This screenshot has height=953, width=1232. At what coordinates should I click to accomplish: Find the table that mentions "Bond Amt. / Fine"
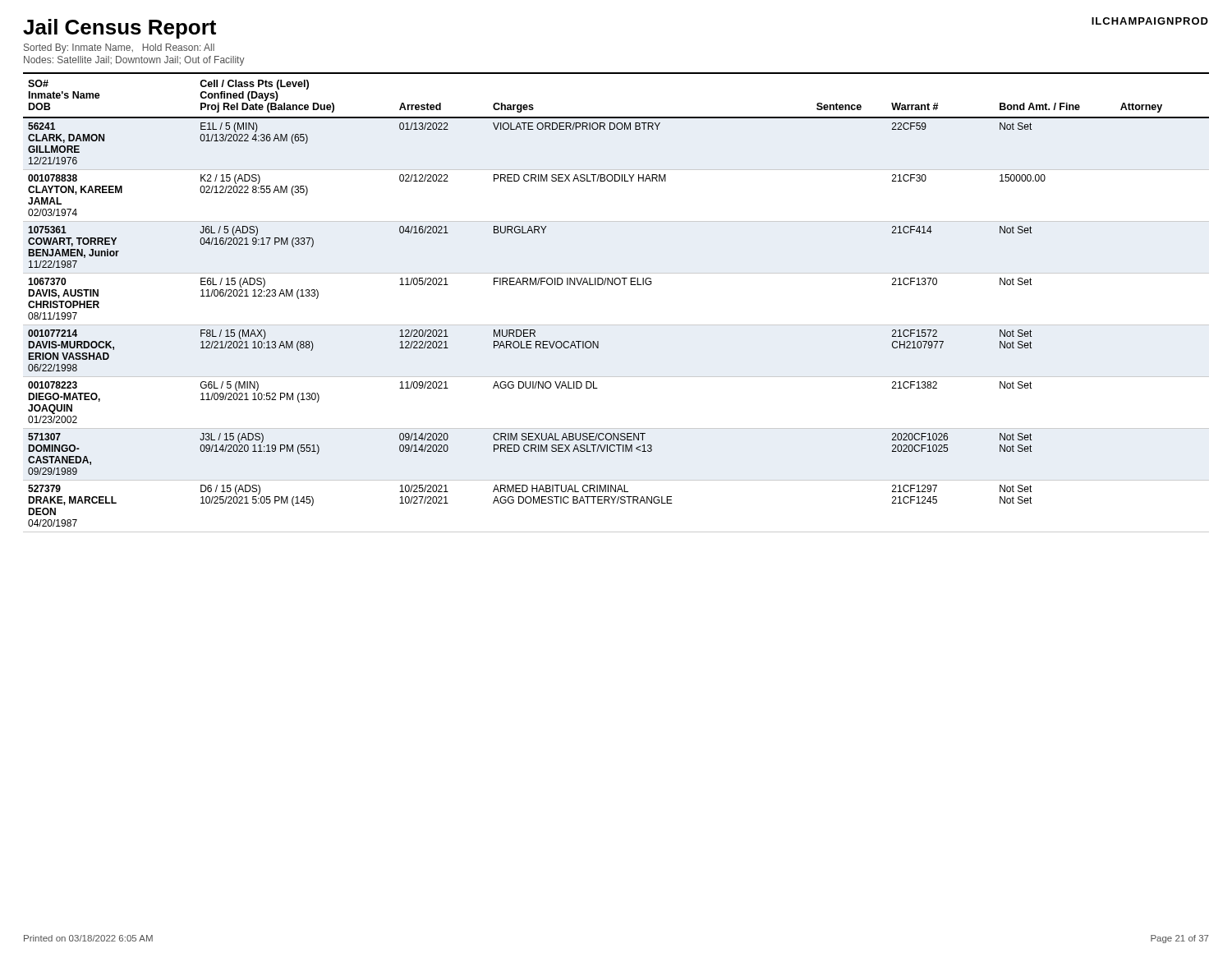point(616,302)
